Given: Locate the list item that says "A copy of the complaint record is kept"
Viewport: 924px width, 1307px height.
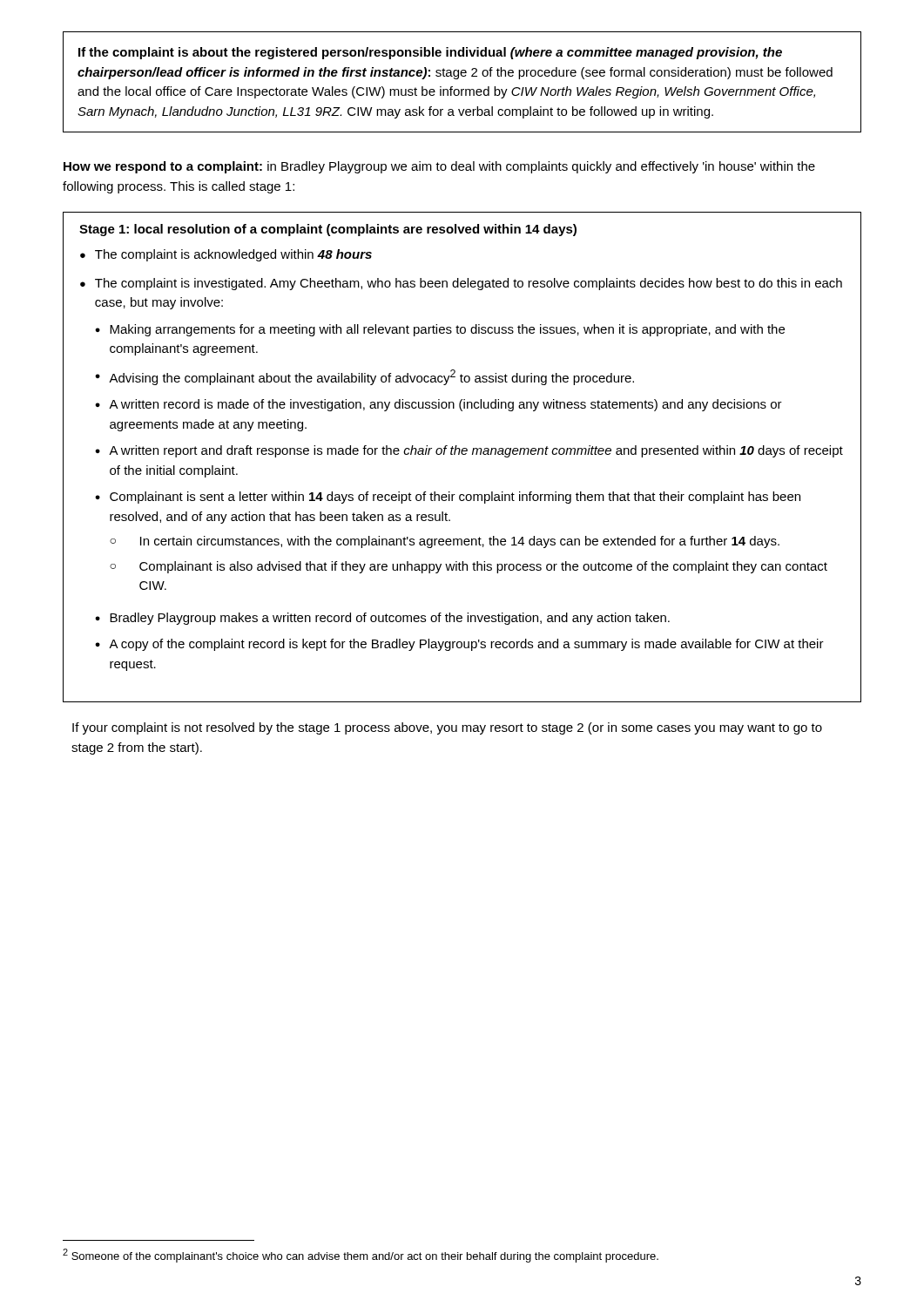Looking at the screenshot, I should click(477, 654).
